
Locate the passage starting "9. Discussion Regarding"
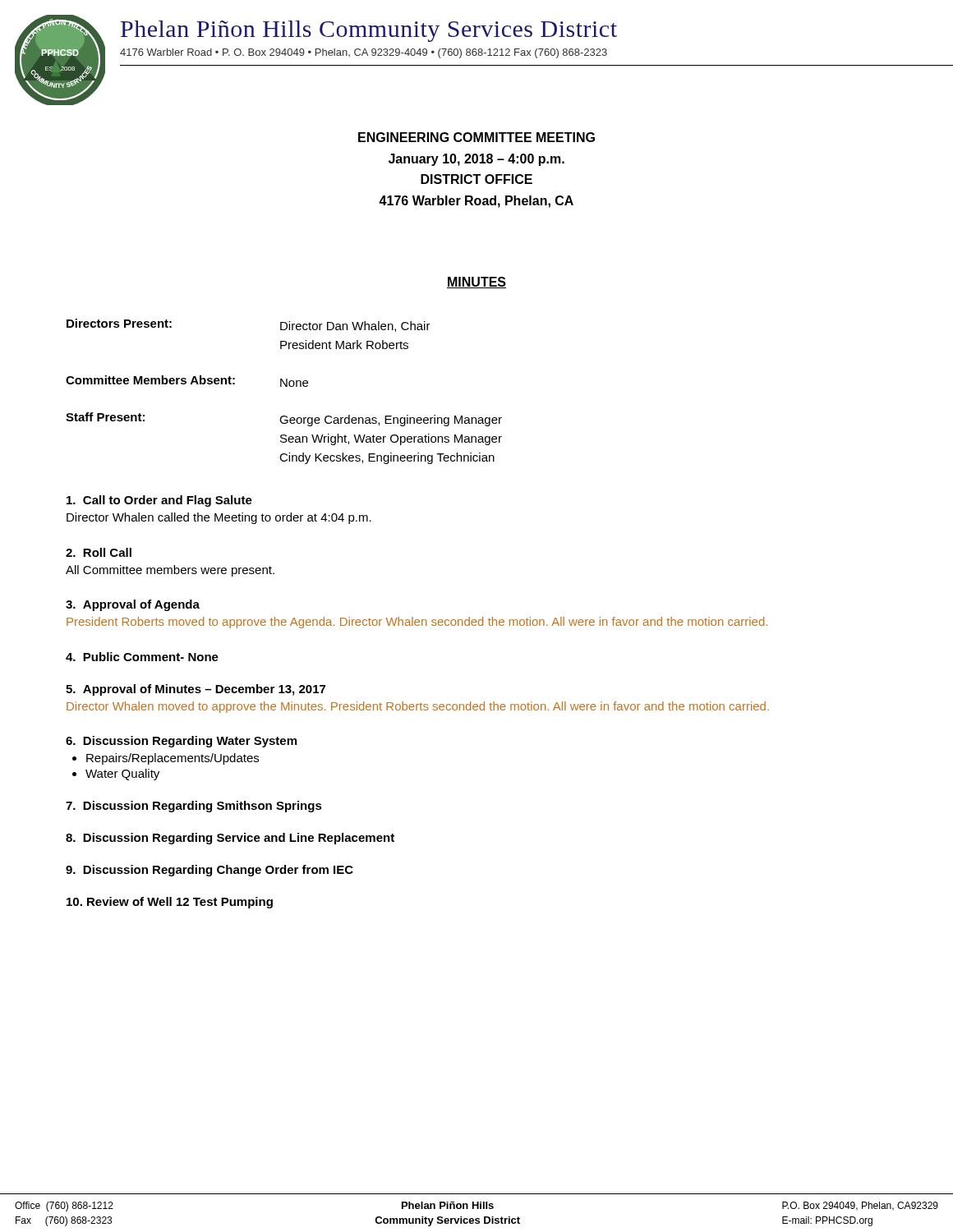[209, 871]
